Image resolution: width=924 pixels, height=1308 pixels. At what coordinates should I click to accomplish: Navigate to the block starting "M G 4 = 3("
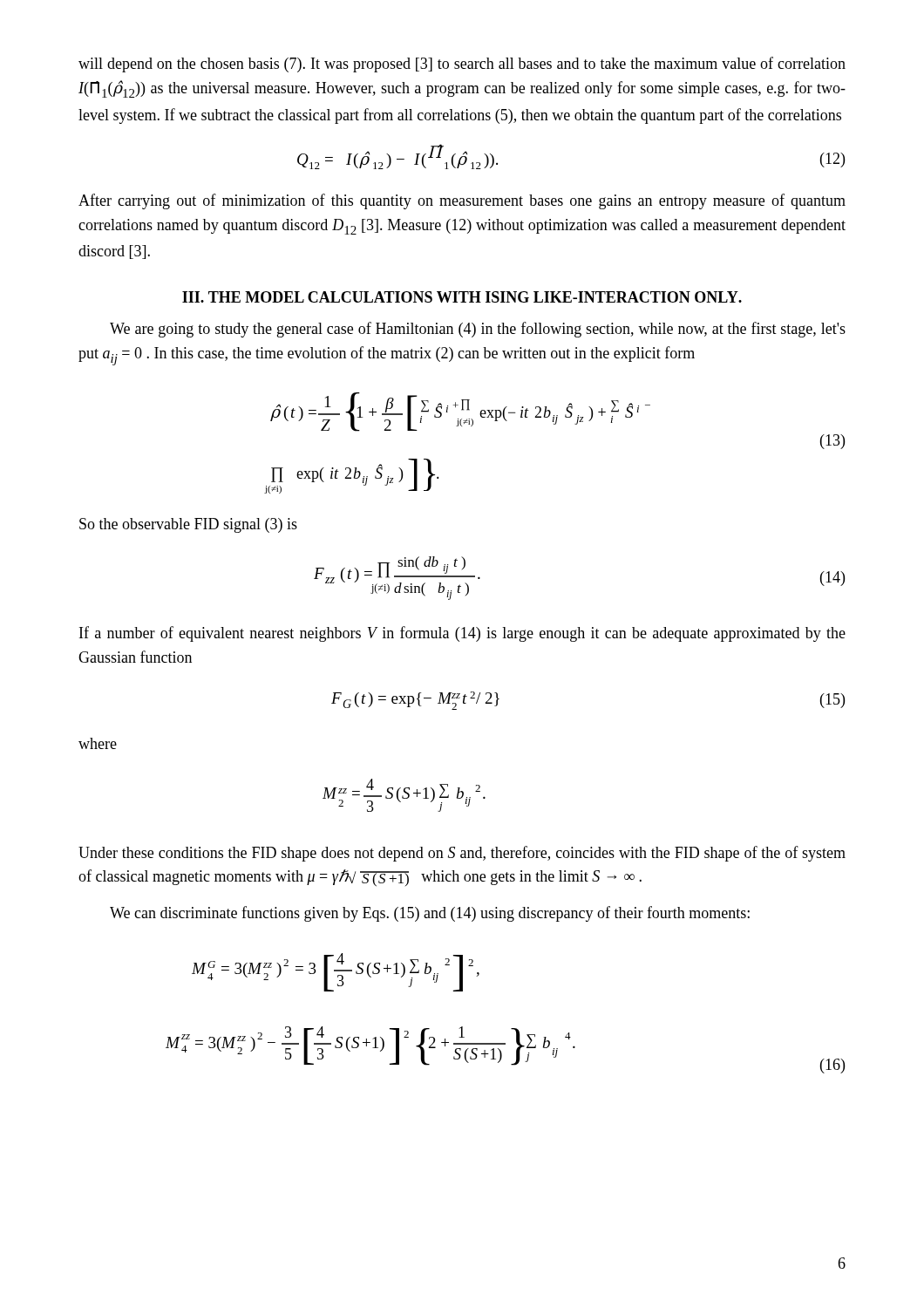pyautogui.click(x=501, y=1009)
